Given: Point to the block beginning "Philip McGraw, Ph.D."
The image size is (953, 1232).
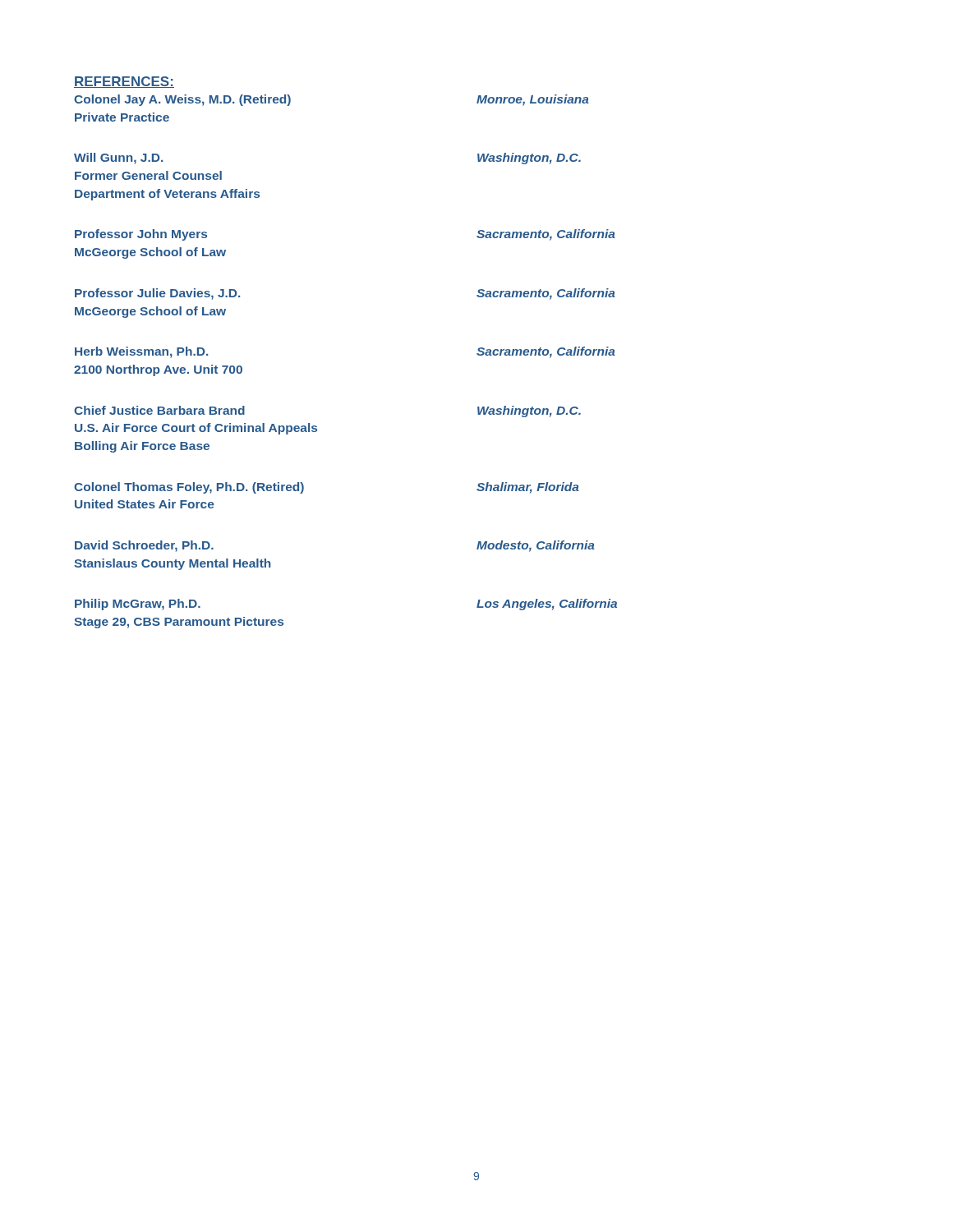Looking at the screenshot, I should 476,613.
